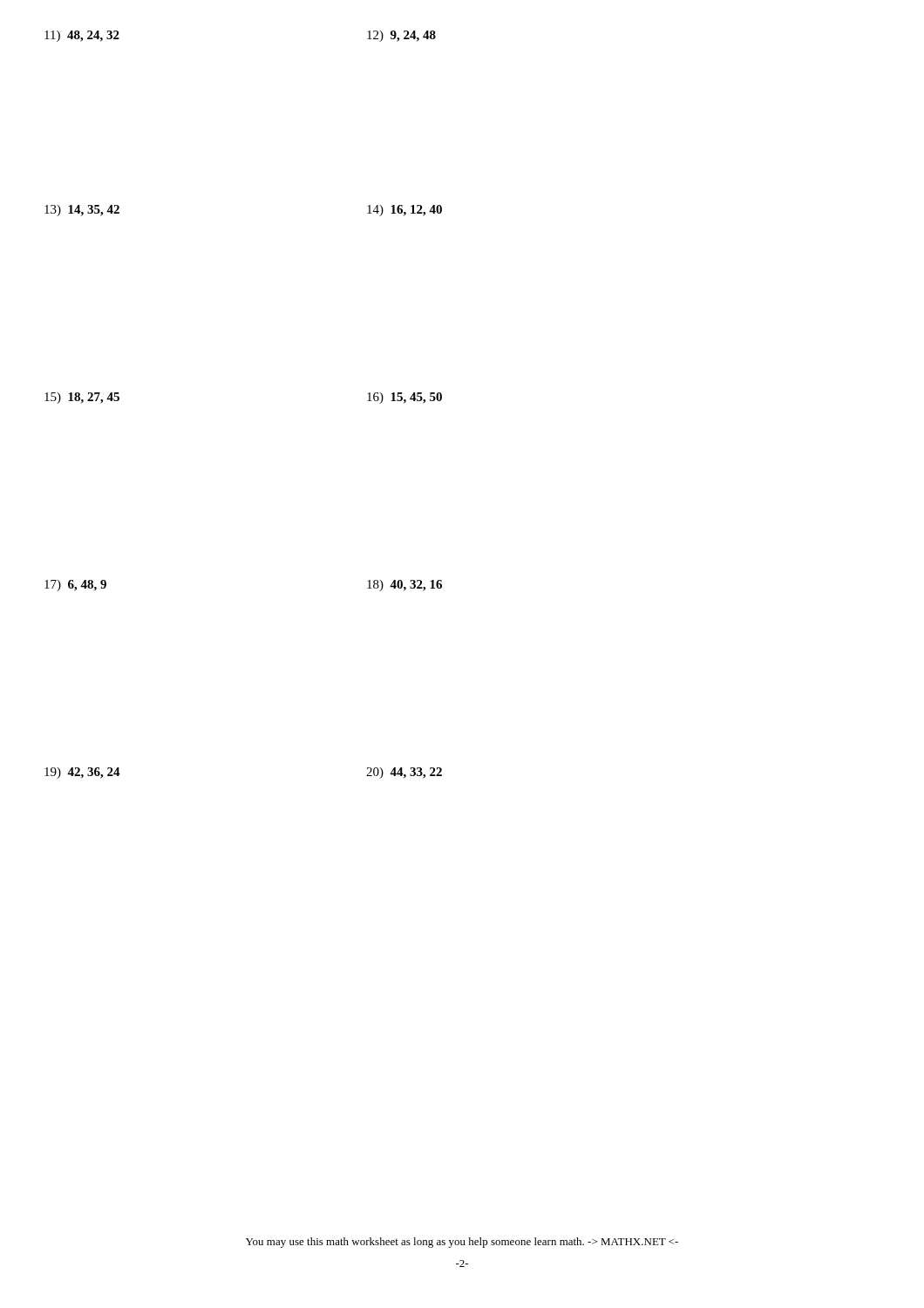
Task: Click where it says "12) 9, 24, 48"
Action: coord(401,35)
